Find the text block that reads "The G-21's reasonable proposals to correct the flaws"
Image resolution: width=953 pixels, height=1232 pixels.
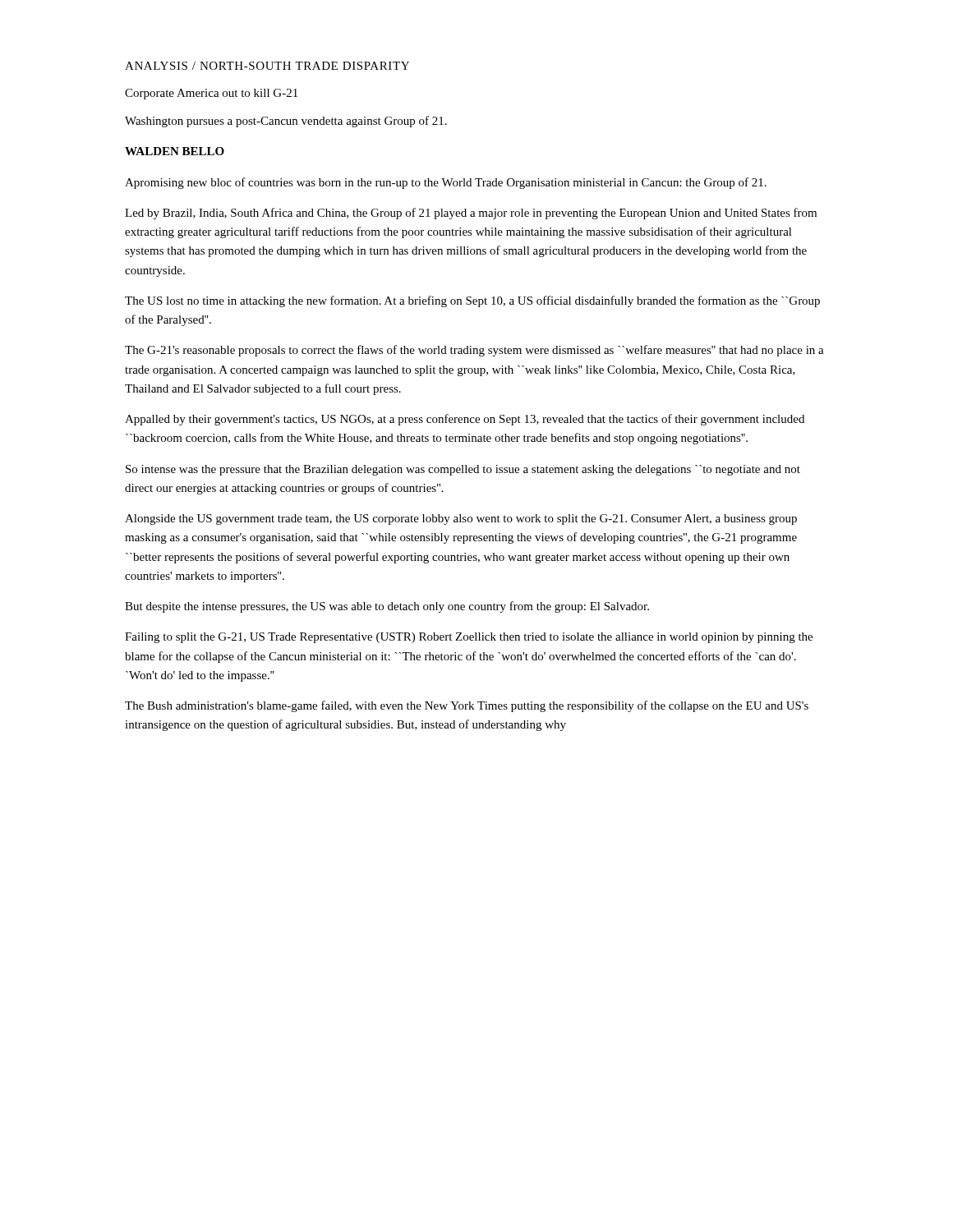(474, 369)
